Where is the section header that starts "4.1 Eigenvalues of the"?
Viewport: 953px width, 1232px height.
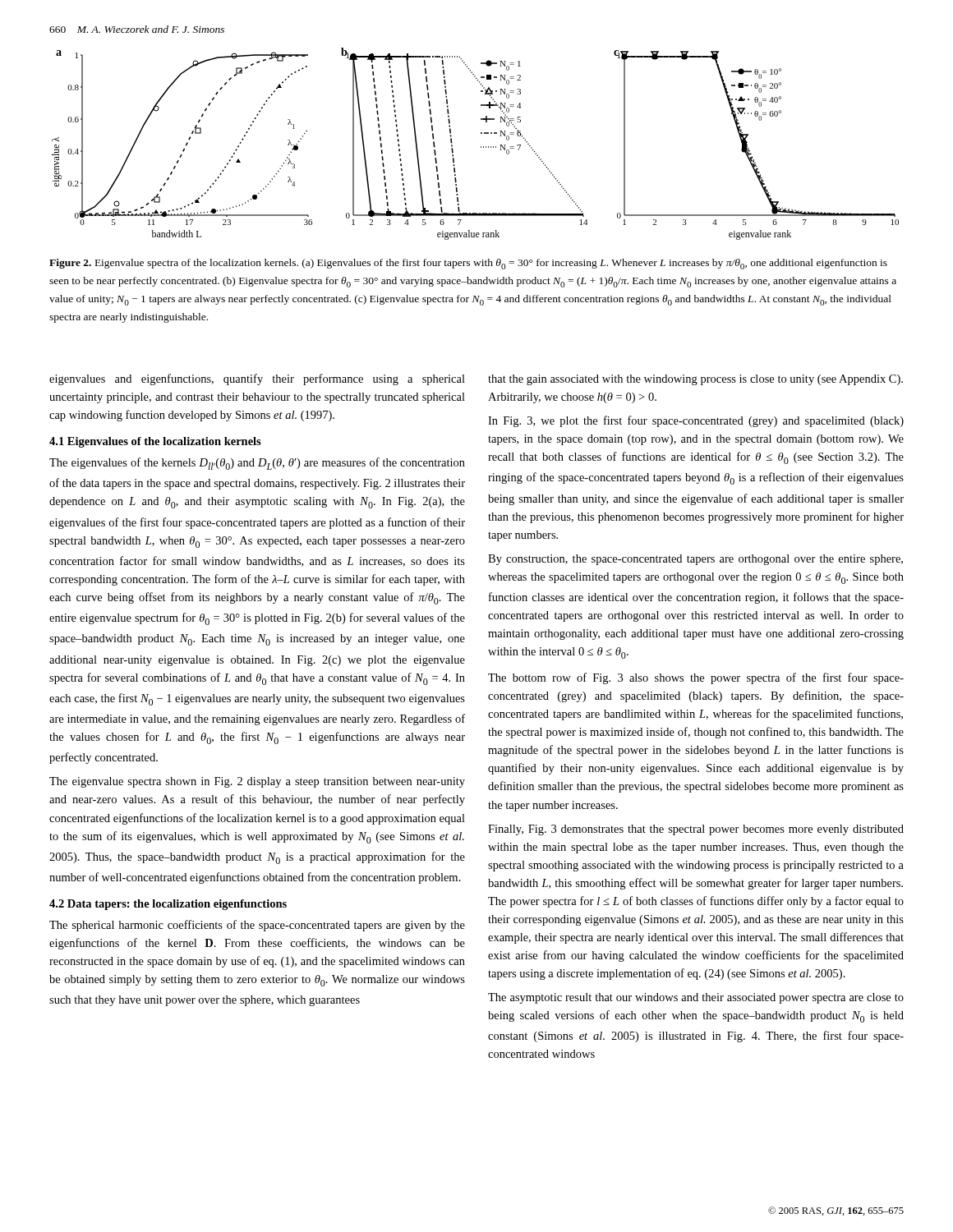(155, 441)
